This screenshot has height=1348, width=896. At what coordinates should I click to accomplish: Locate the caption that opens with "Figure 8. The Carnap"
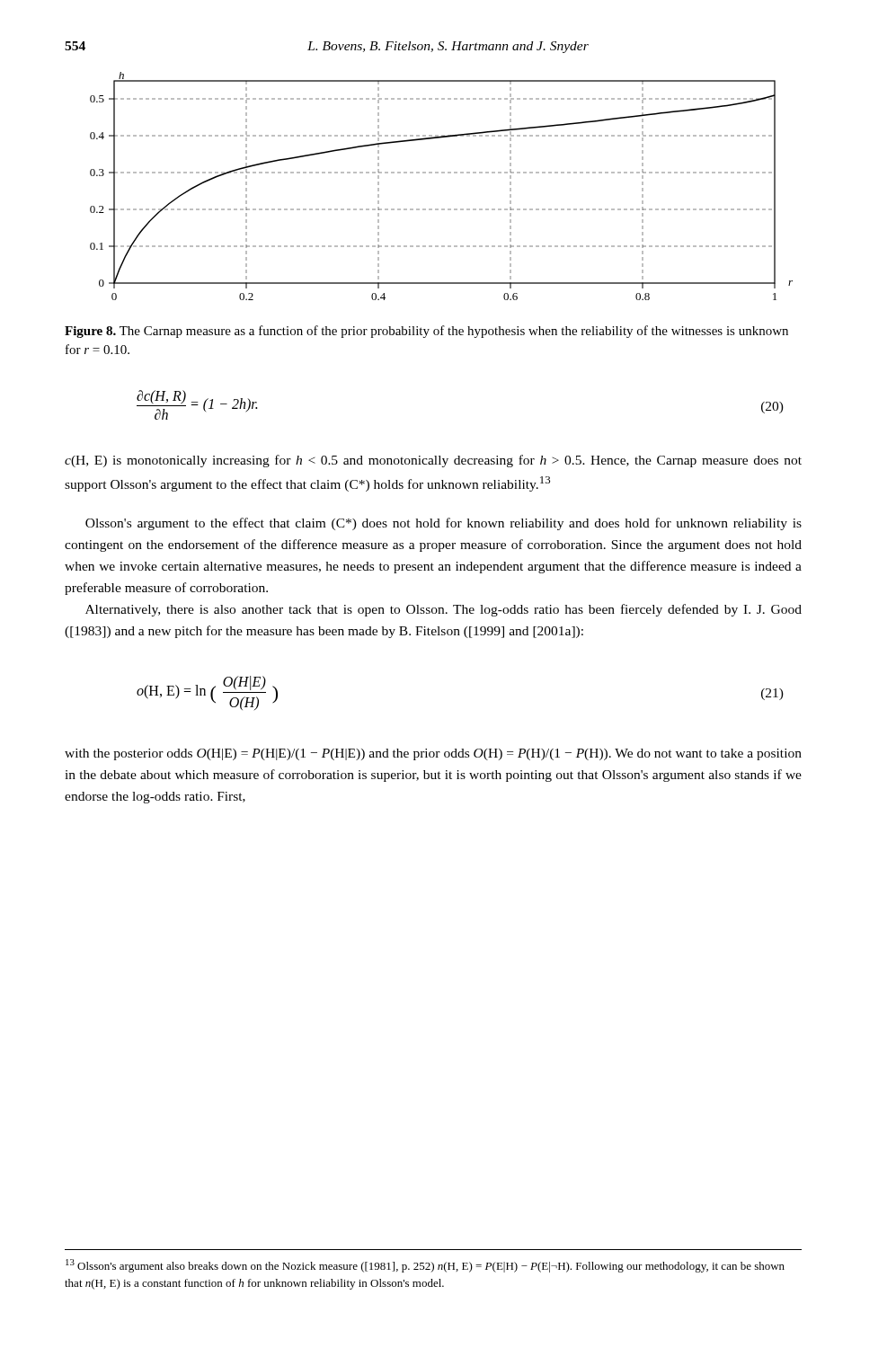tap(427, 340)
